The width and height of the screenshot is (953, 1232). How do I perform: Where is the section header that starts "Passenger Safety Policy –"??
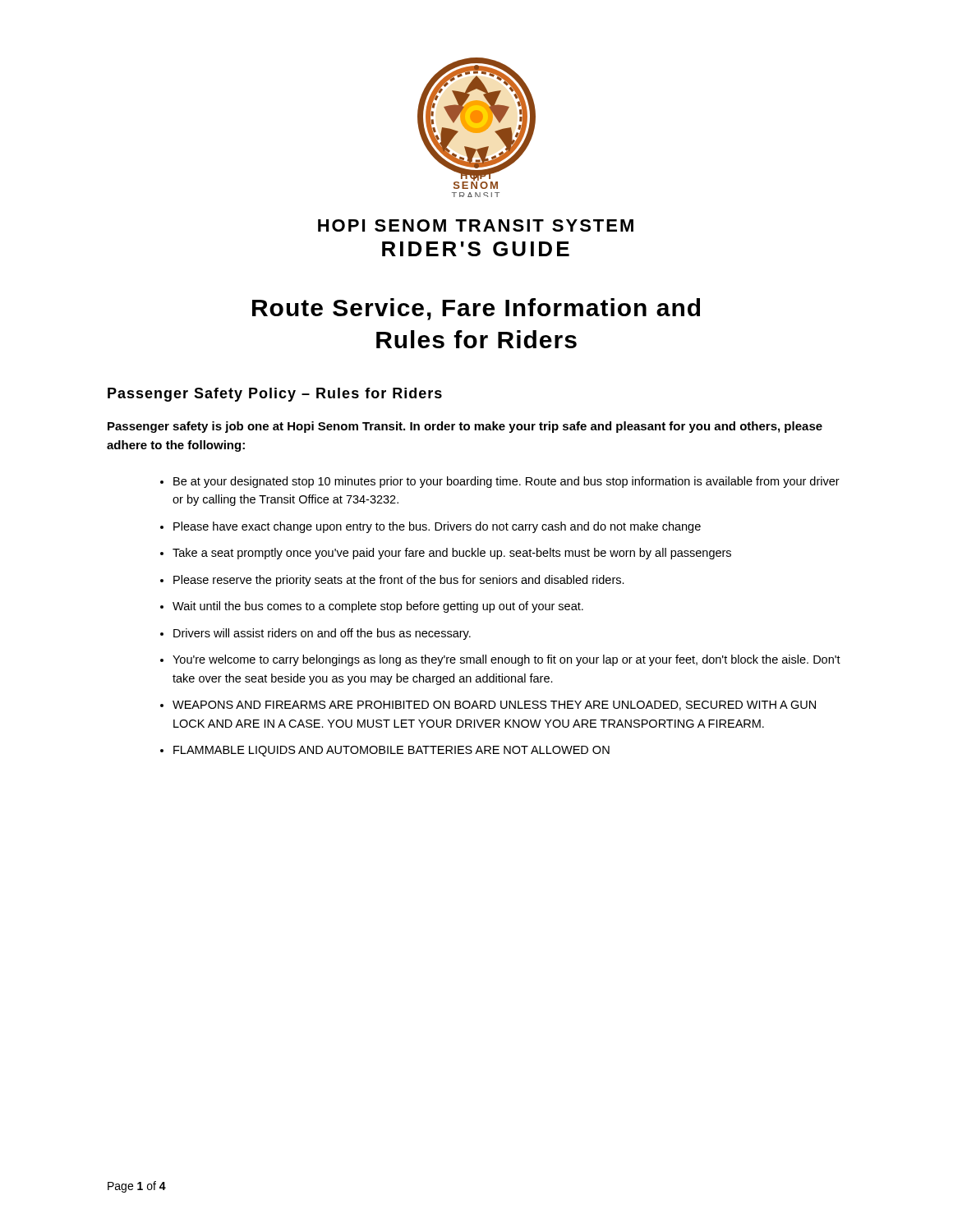click(275, 393)
